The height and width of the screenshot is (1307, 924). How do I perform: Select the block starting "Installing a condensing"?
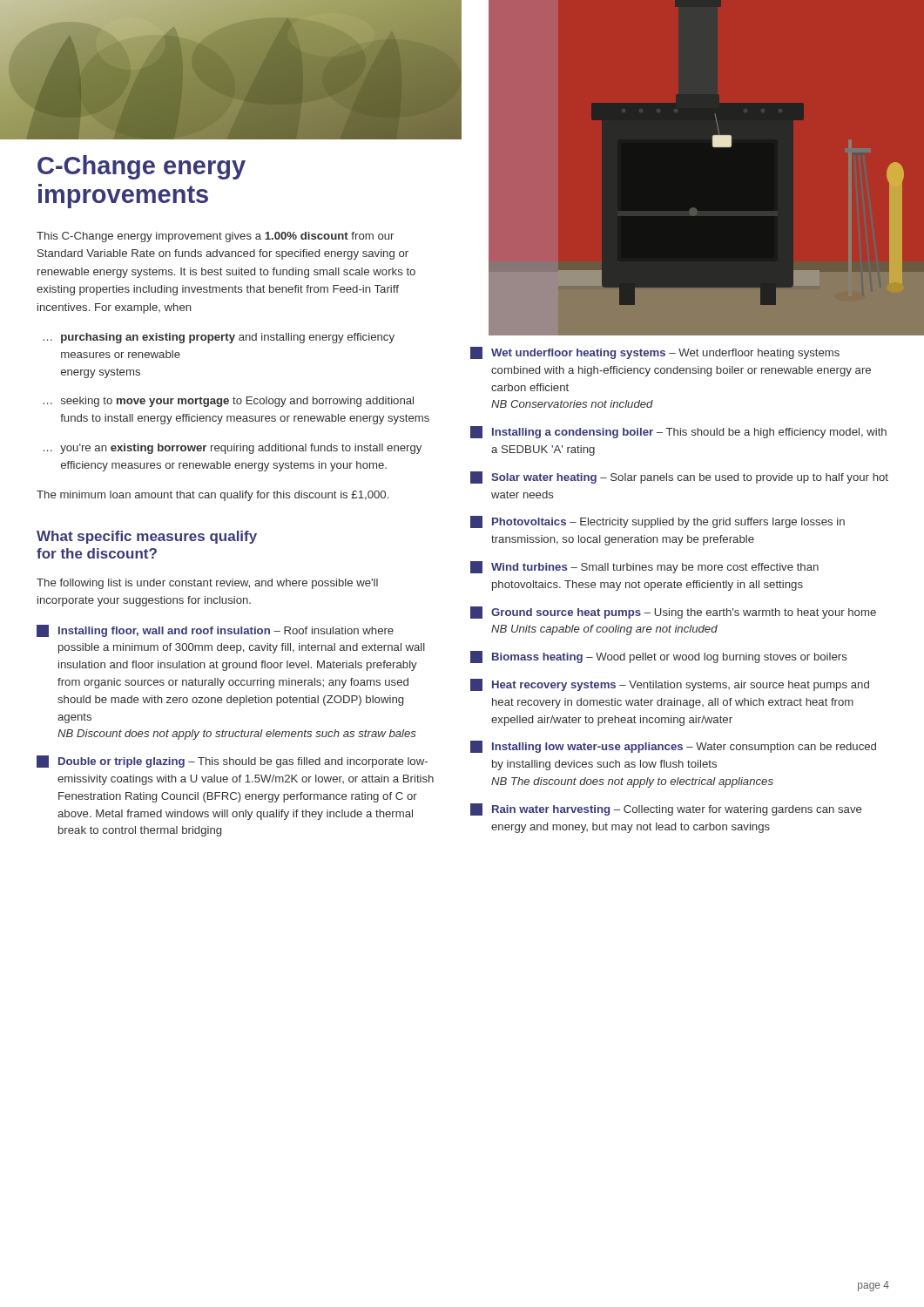(679, 441)
